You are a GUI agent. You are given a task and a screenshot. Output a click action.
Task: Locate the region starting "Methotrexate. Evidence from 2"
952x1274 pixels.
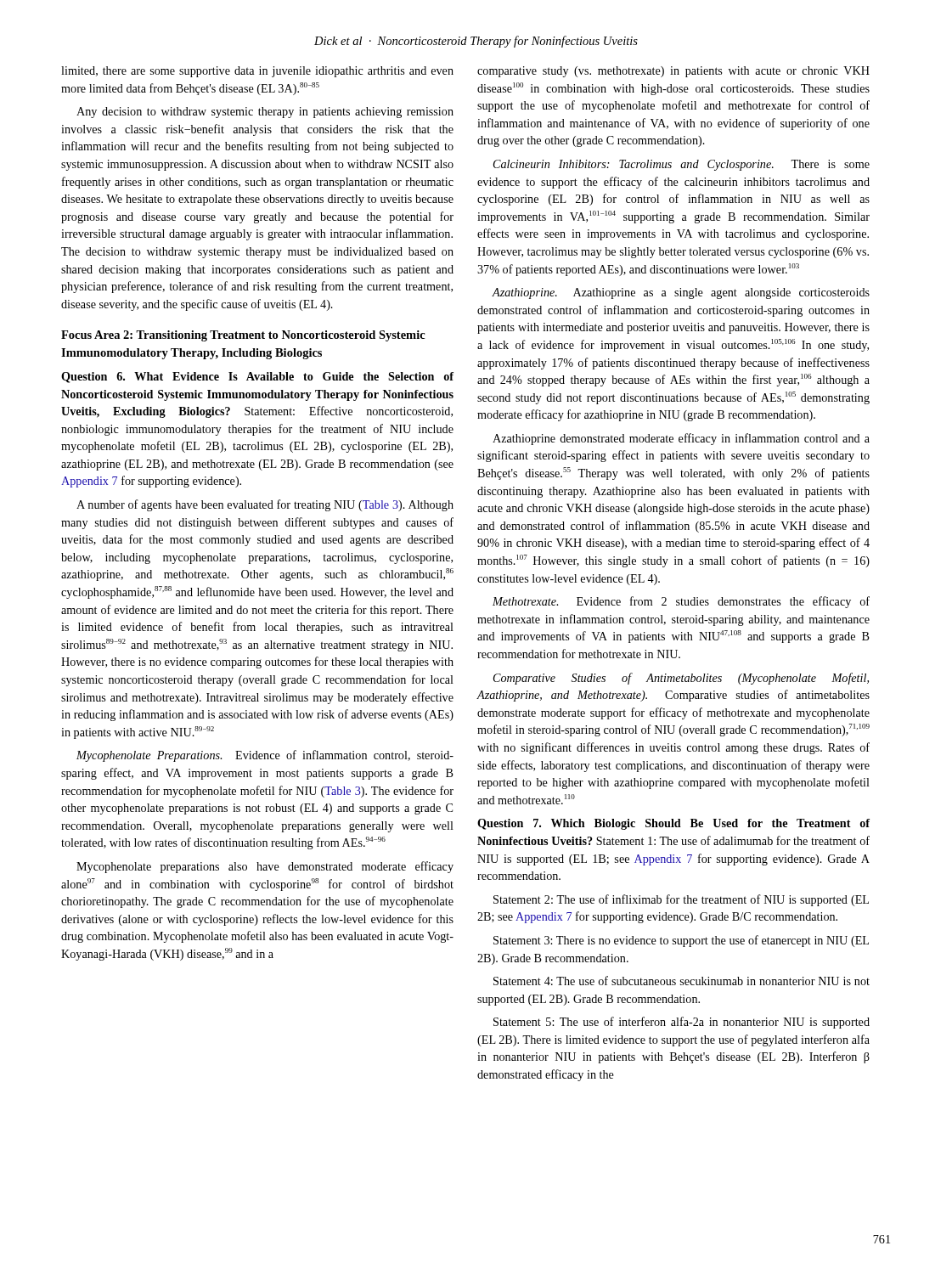pos(673,628)
